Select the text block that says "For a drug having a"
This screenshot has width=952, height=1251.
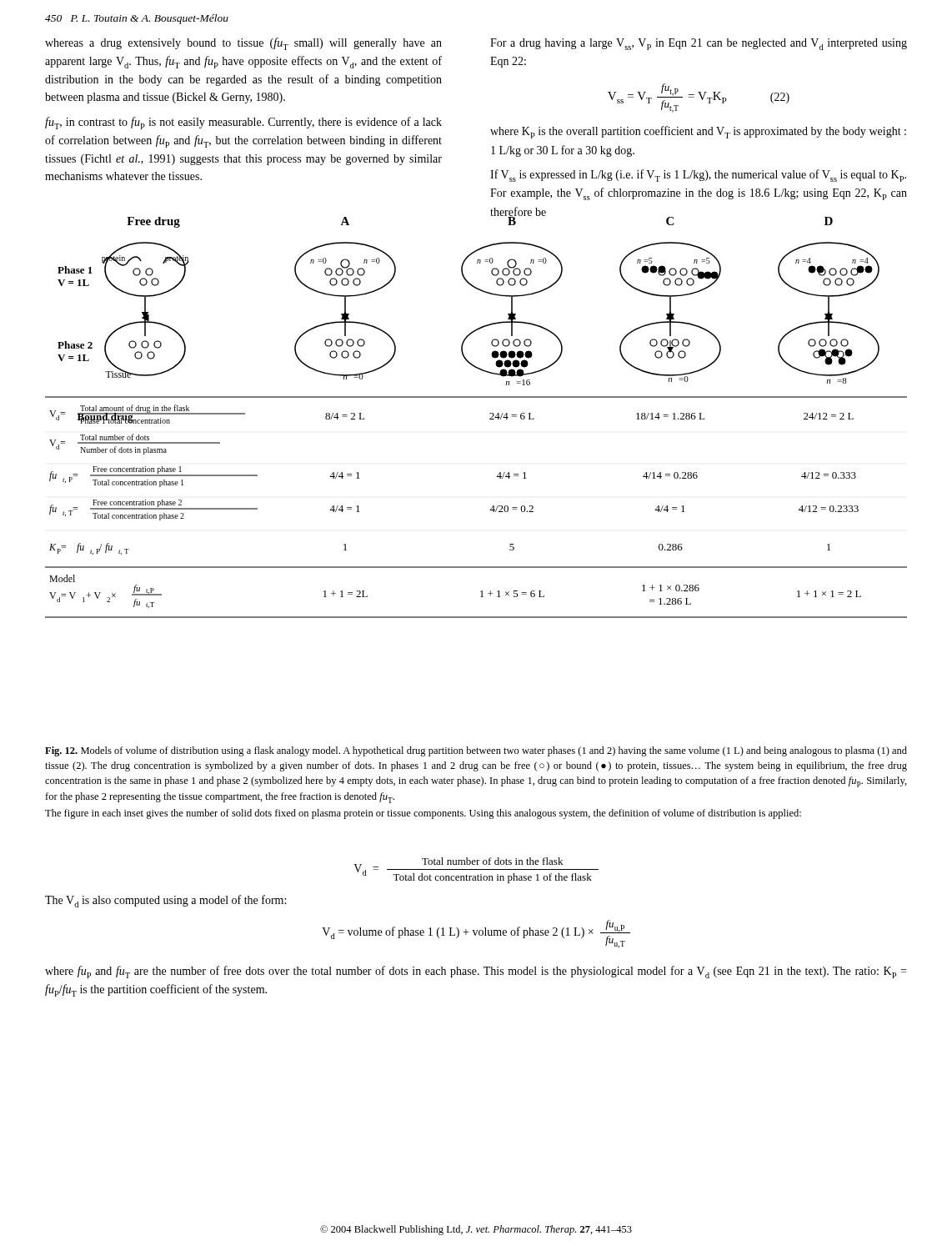[699, 52]
